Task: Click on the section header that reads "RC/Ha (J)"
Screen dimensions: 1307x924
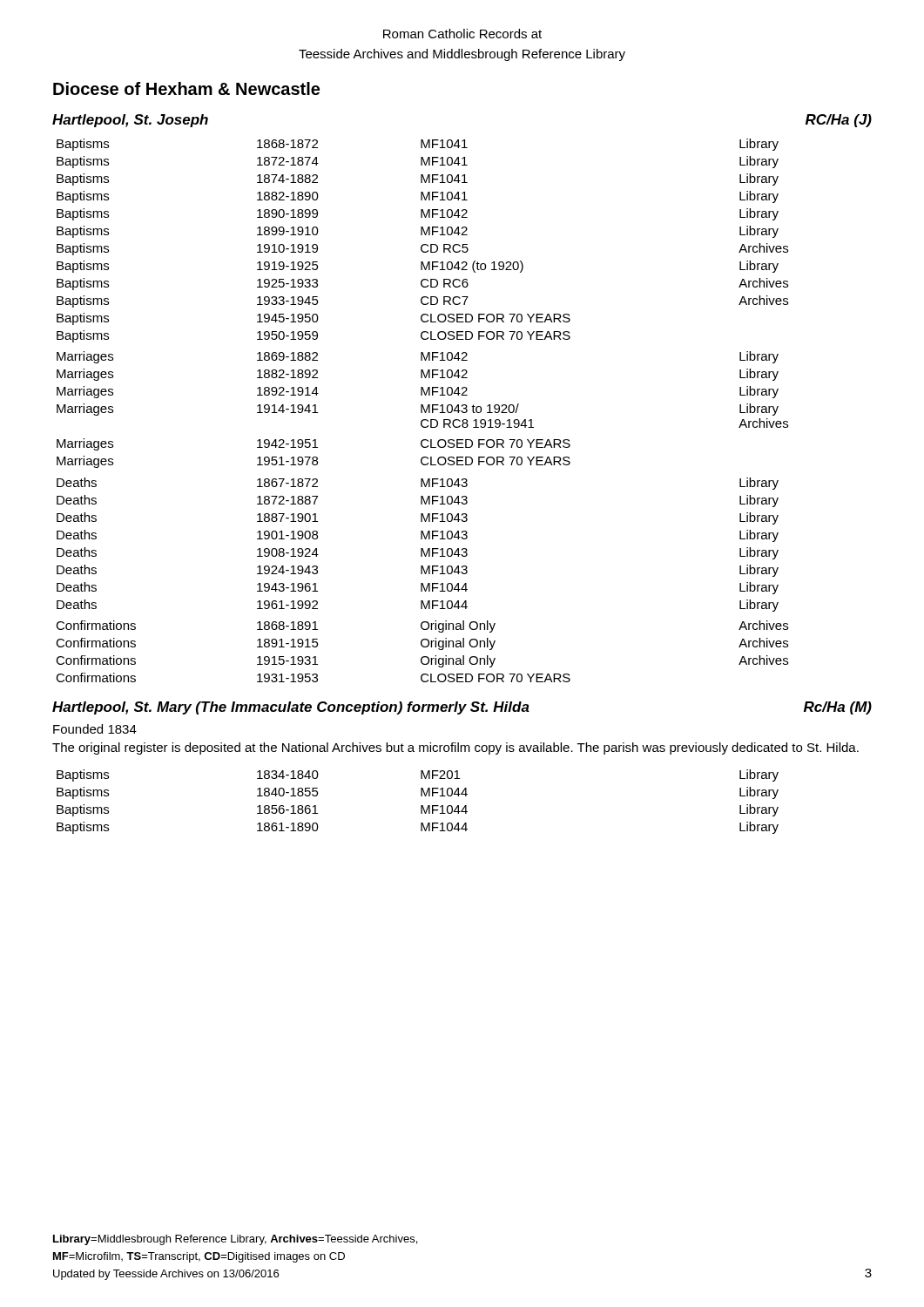Action: point(838,120)
